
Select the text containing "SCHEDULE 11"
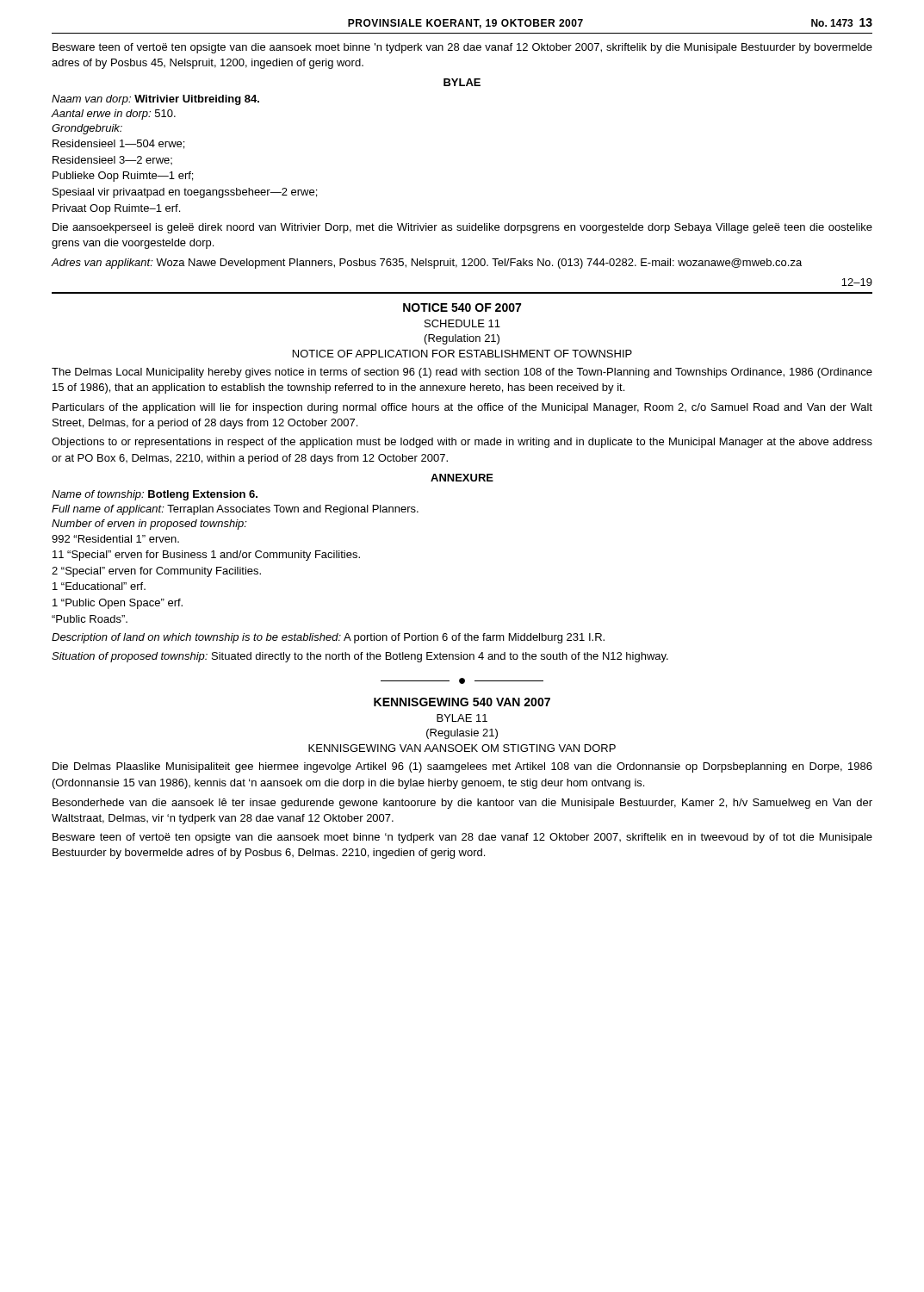point(462,323)
